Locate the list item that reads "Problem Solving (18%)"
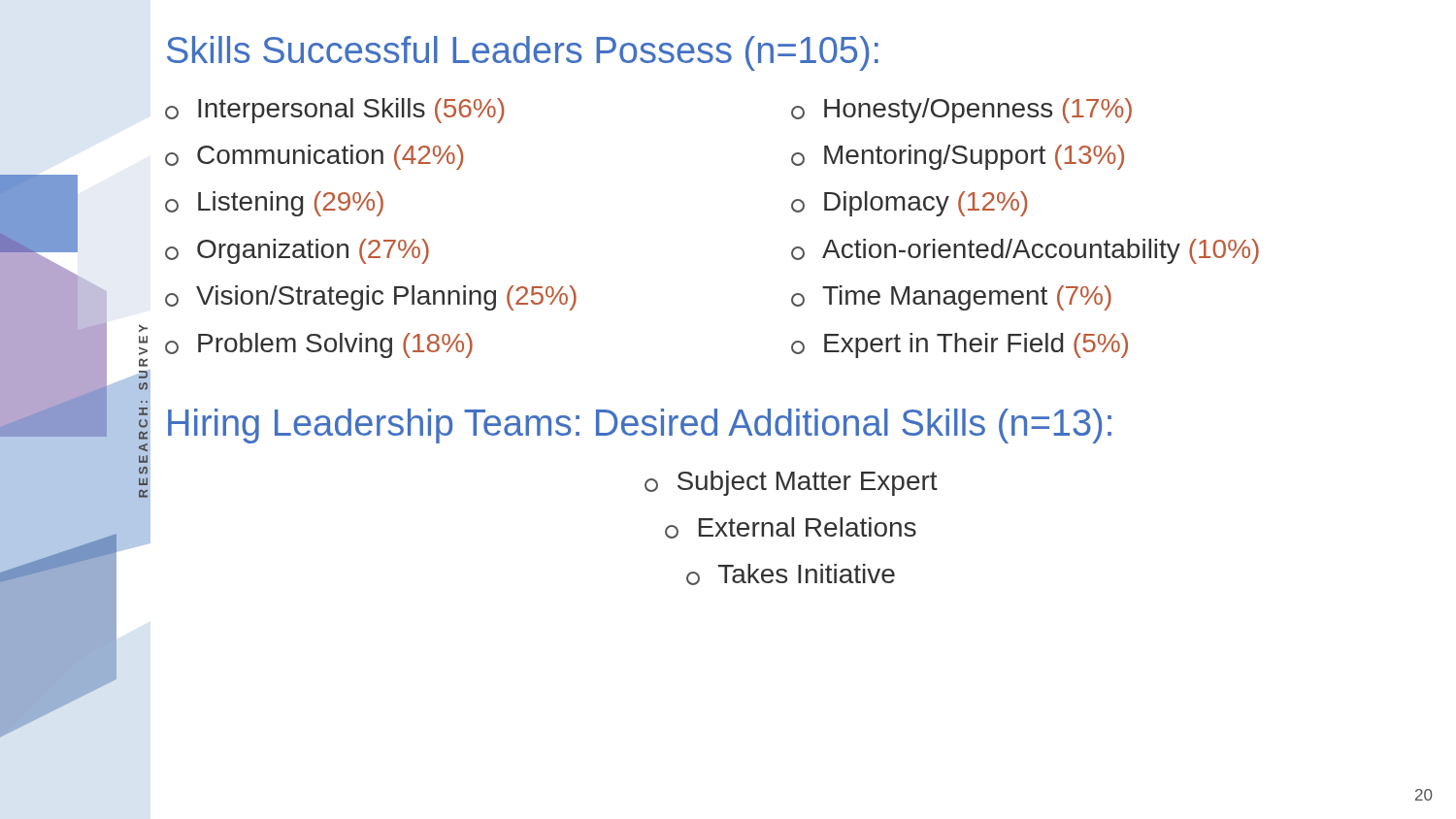The width and height of the screenshot is (1456, 819). pos(320,343)
